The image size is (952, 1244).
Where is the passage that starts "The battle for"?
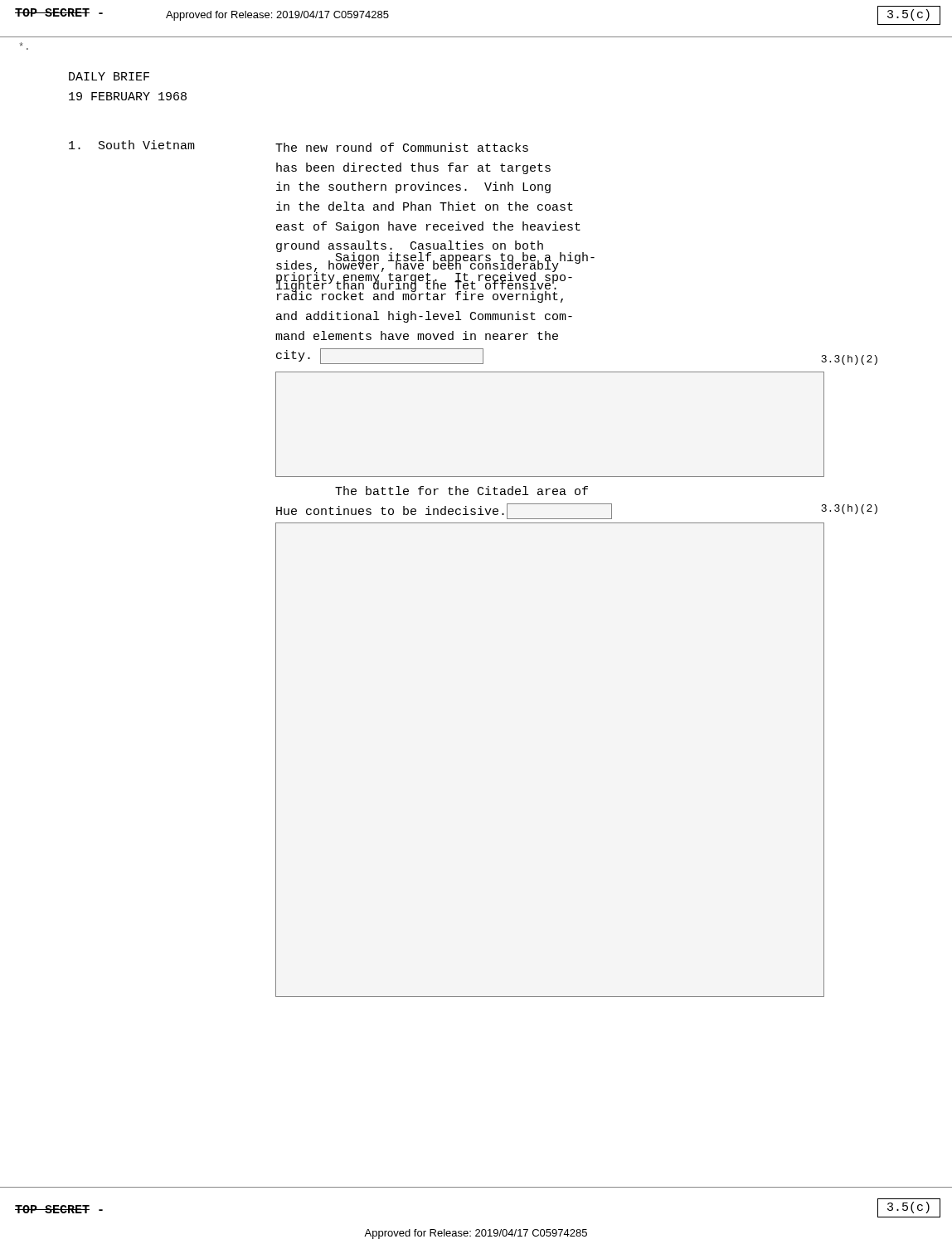pos(444,502)
